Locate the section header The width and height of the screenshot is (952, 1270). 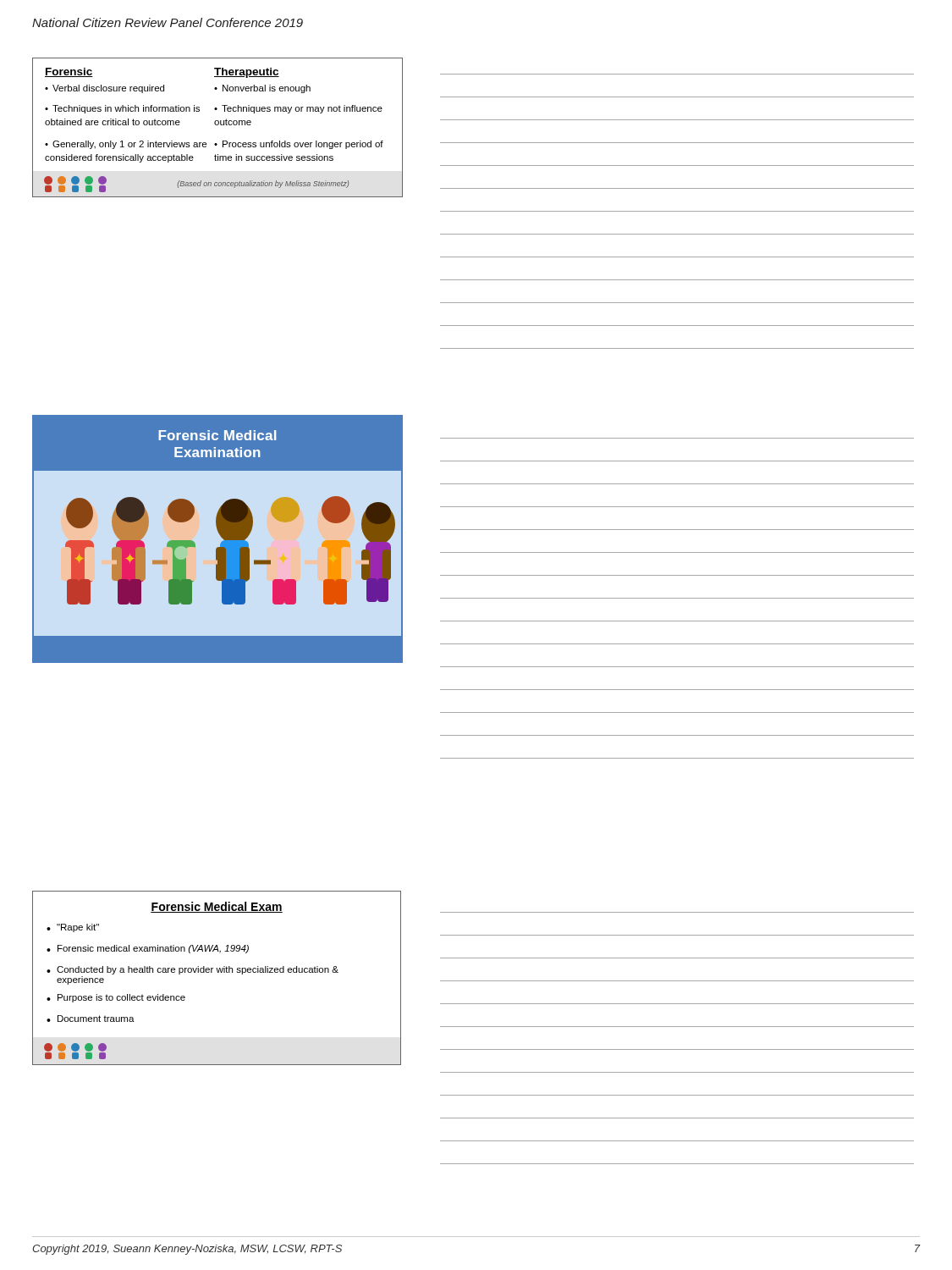tap(217, 907)
